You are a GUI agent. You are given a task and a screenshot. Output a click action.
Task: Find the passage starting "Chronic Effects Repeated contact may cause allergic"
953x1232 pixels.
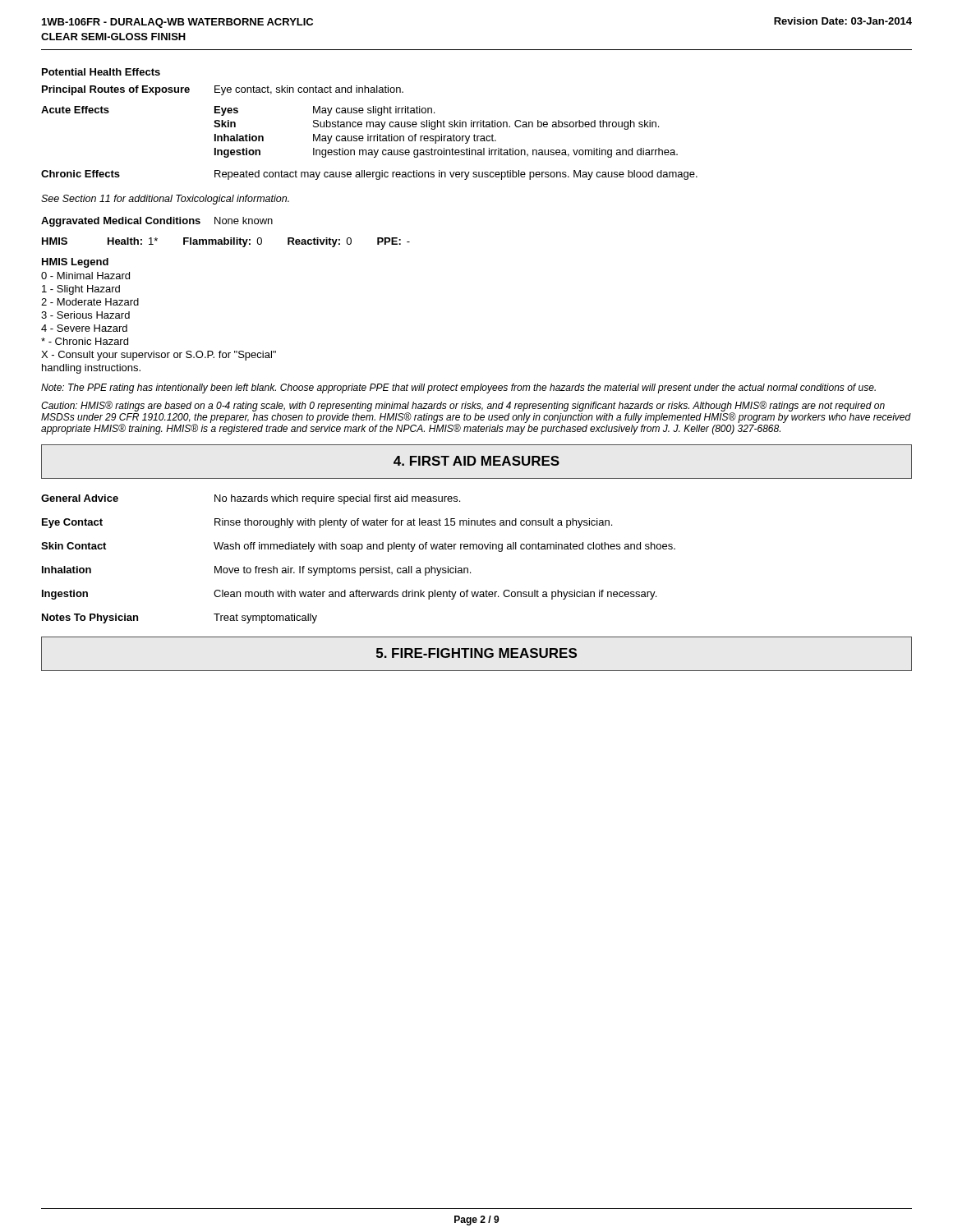(476, 174)
